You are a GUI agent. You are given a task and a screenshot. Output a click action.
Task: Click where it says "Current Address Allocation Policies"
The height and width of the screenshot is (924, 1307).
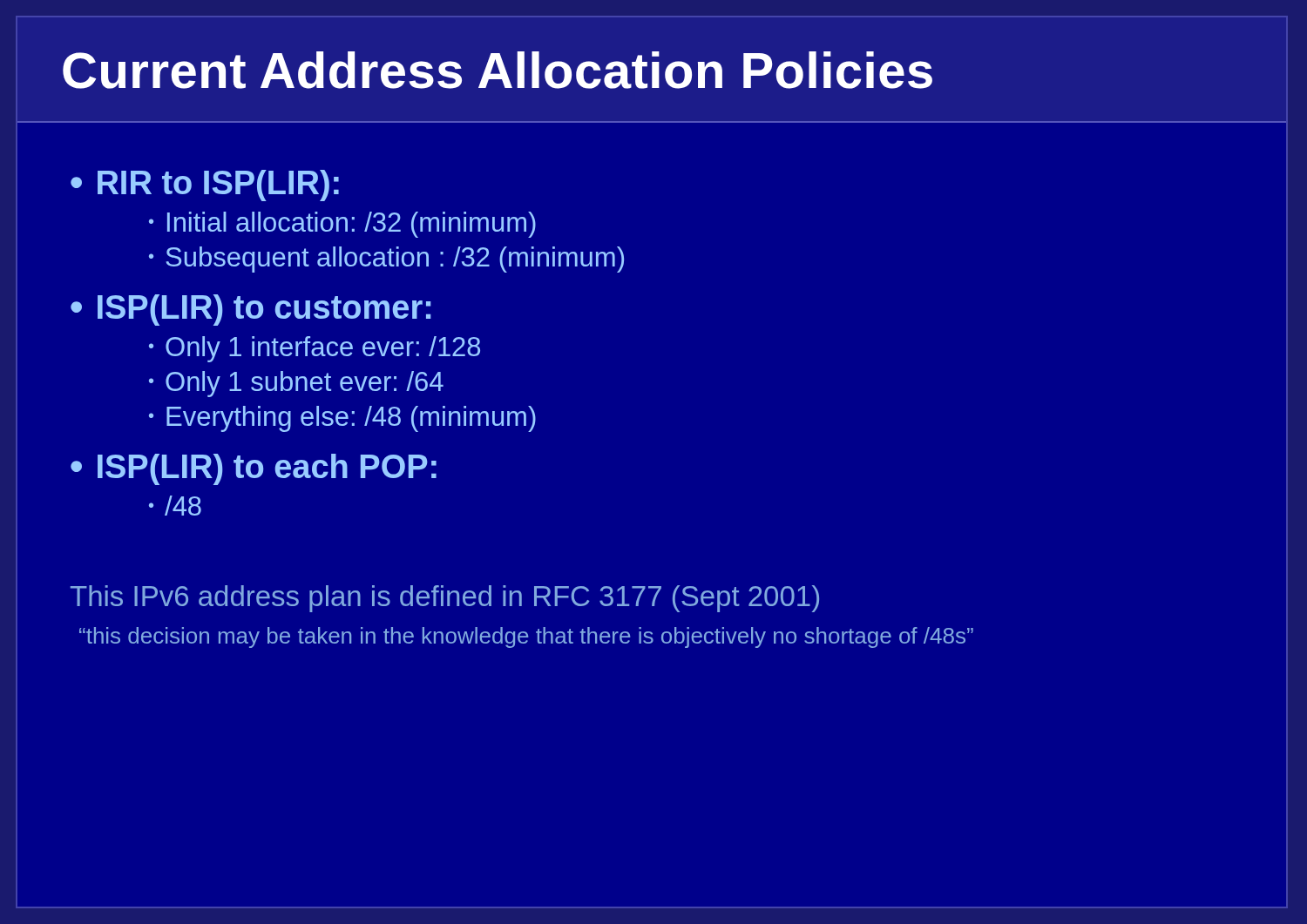click(498, 70)
